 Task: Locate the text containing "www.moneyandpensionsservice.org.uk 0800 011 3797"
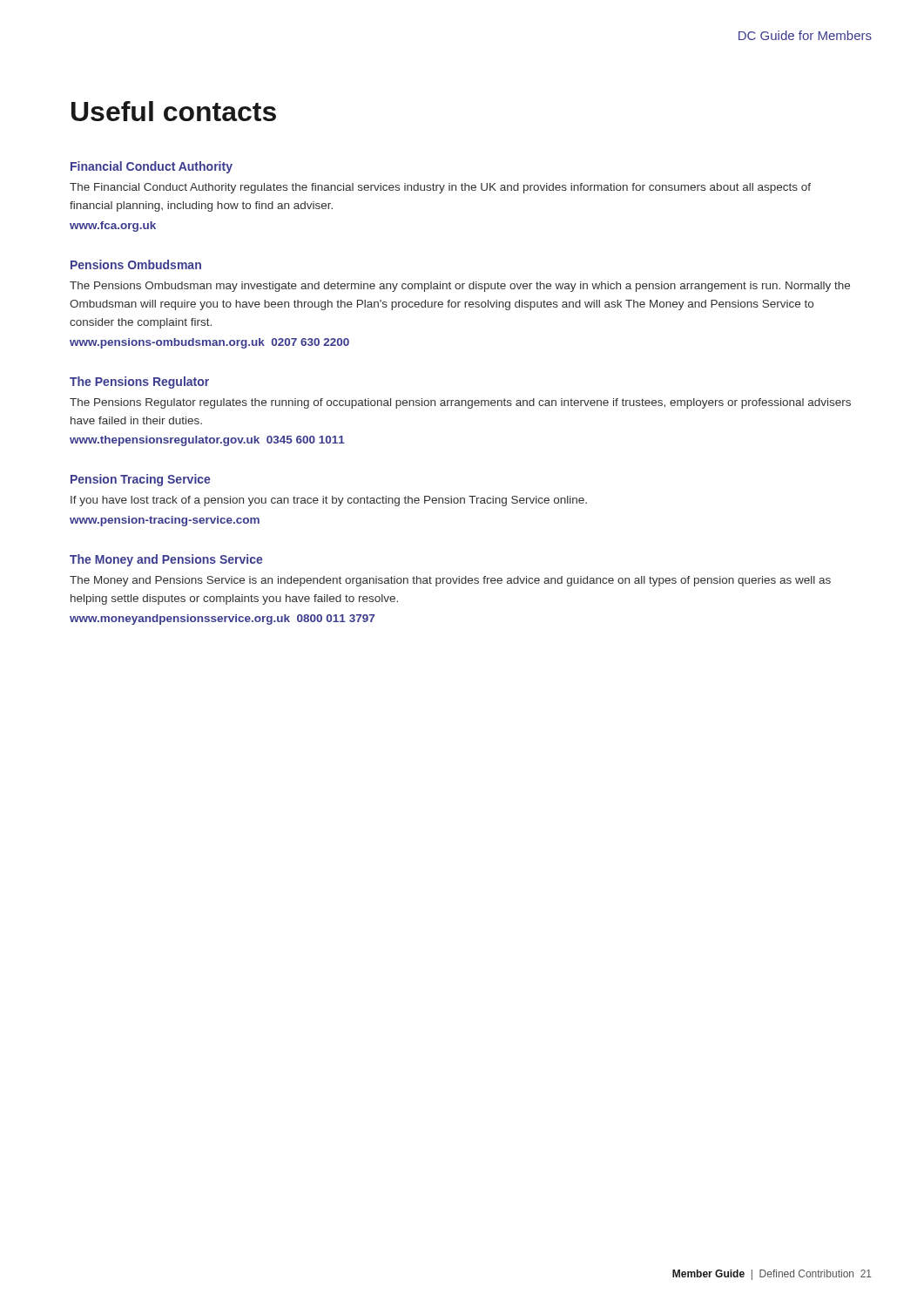(x=222, y=620)
